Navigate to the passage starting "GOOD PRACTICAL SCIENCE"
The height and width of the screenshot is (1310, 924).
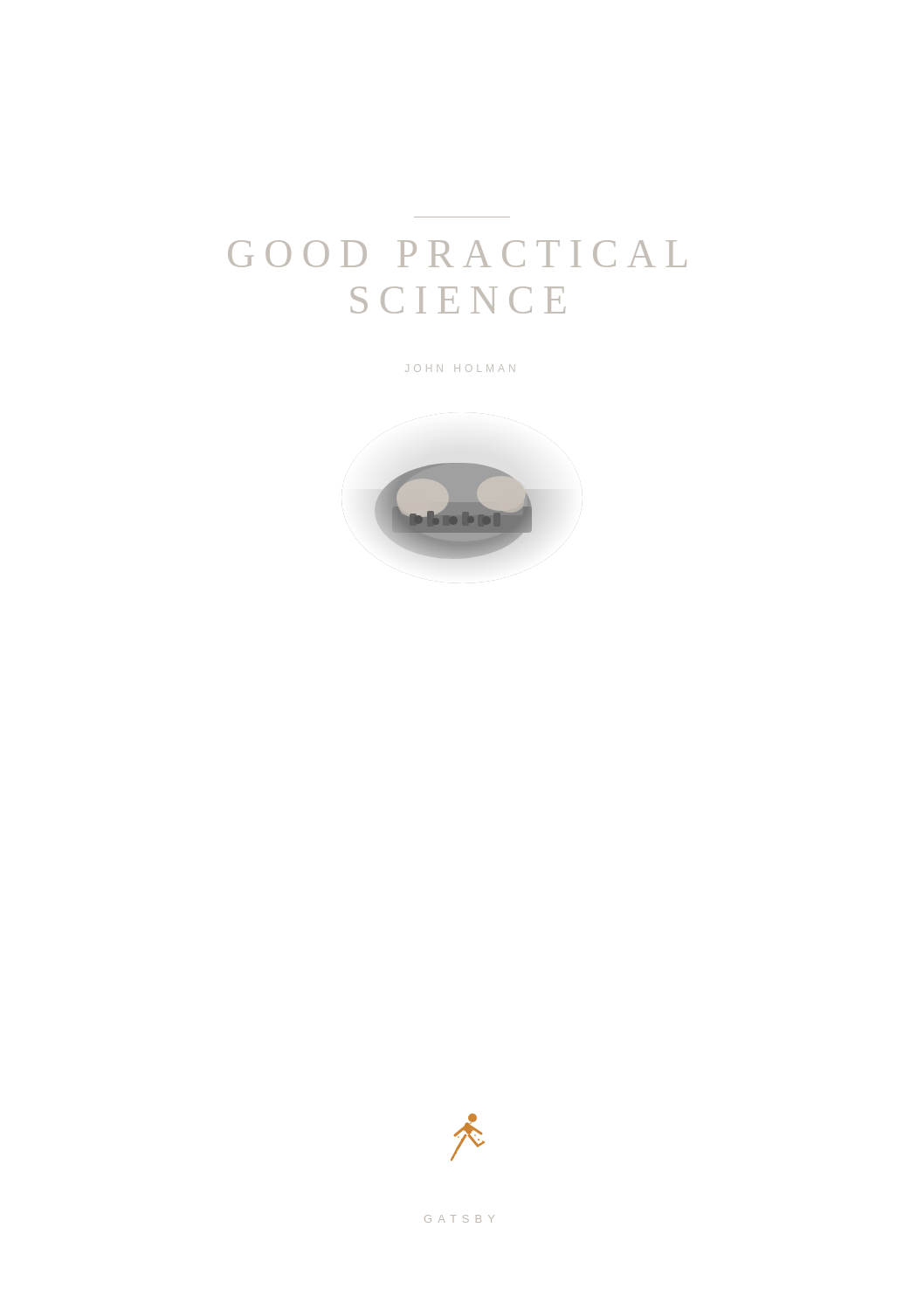[x=462, y=278]
